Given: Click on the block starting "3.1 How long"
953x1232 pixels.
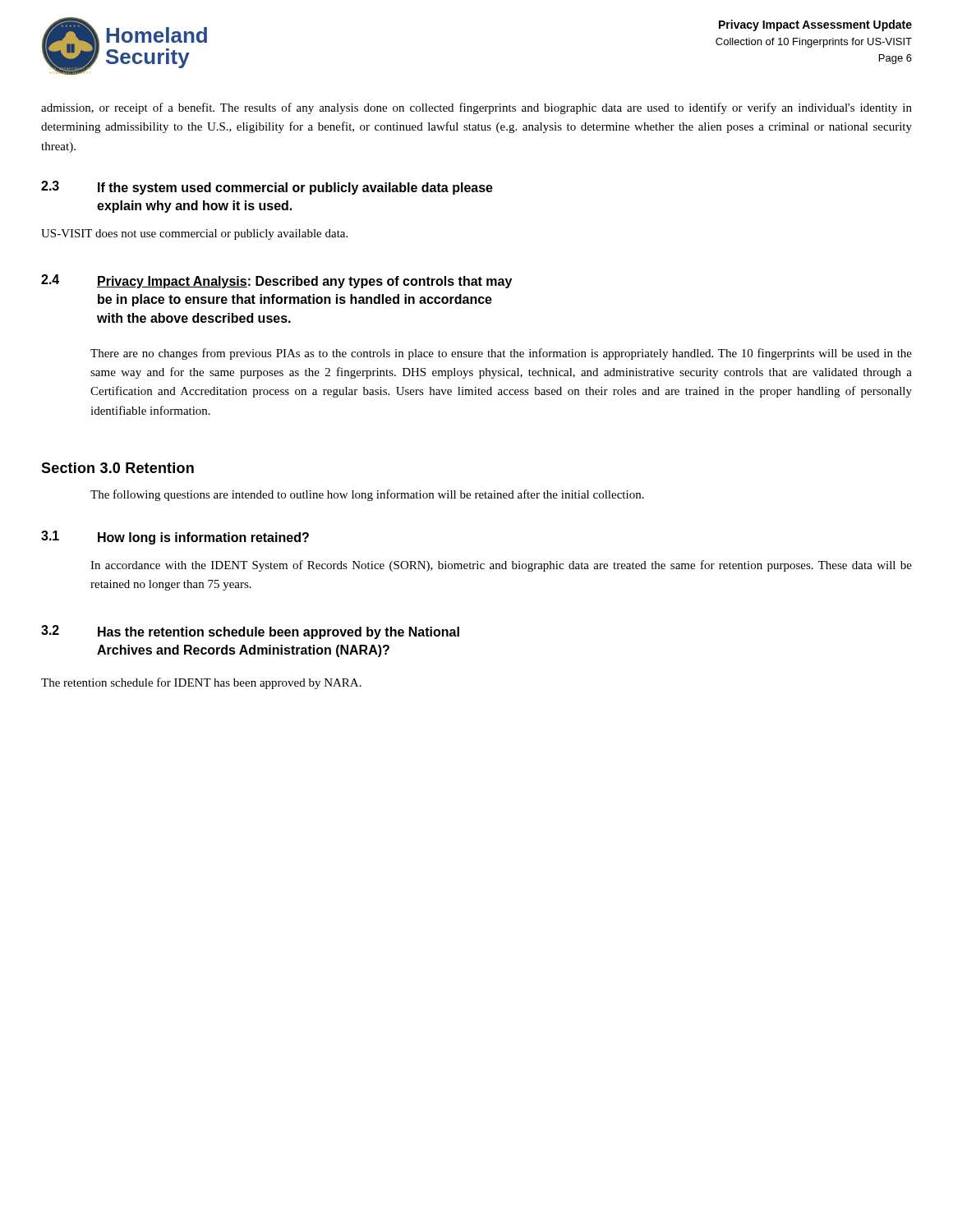Looking at the screenshot, I should (x=175, y=538).
